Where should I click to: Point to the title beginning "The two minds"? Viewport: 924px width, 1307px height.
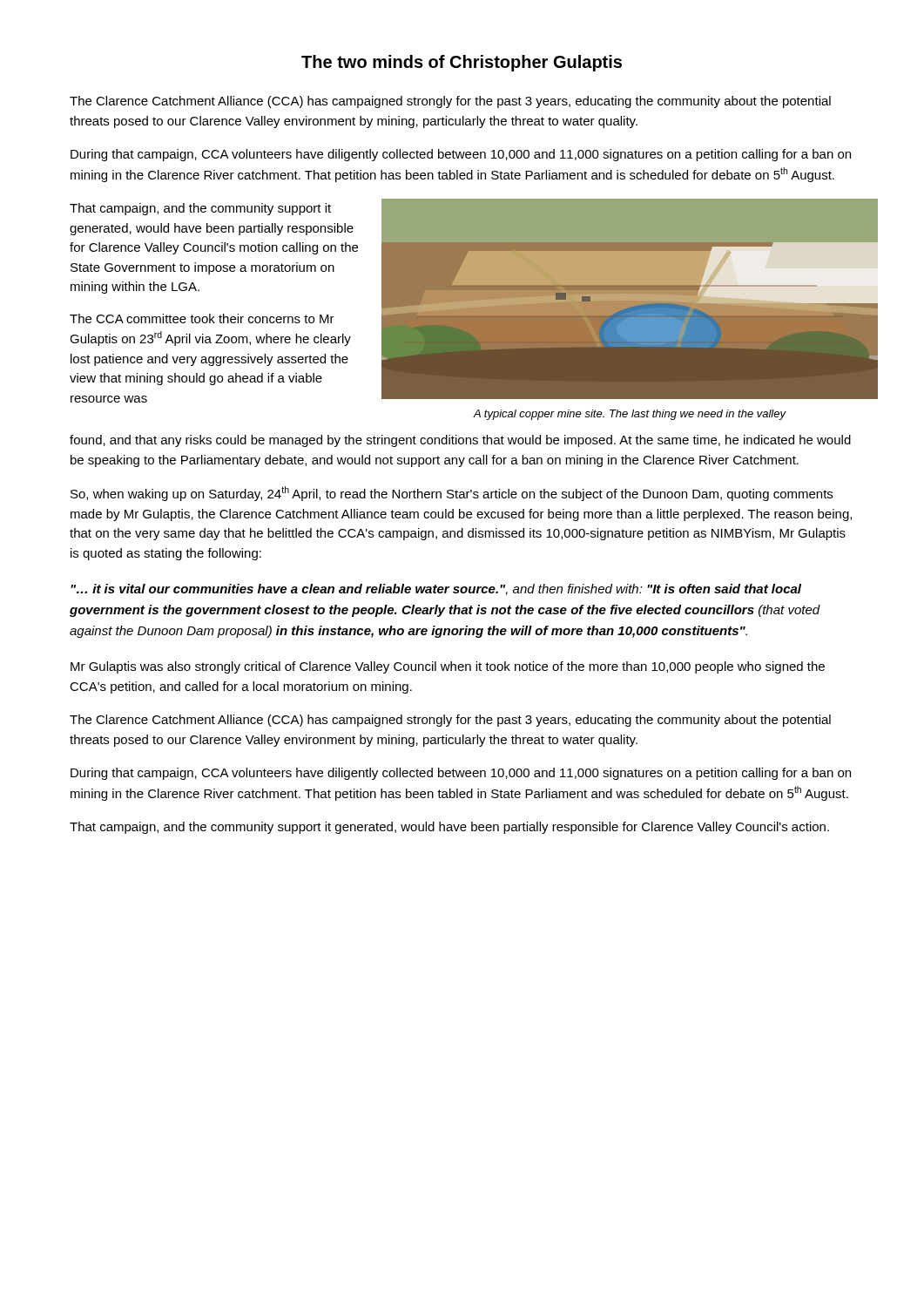(x=462, y=62)
